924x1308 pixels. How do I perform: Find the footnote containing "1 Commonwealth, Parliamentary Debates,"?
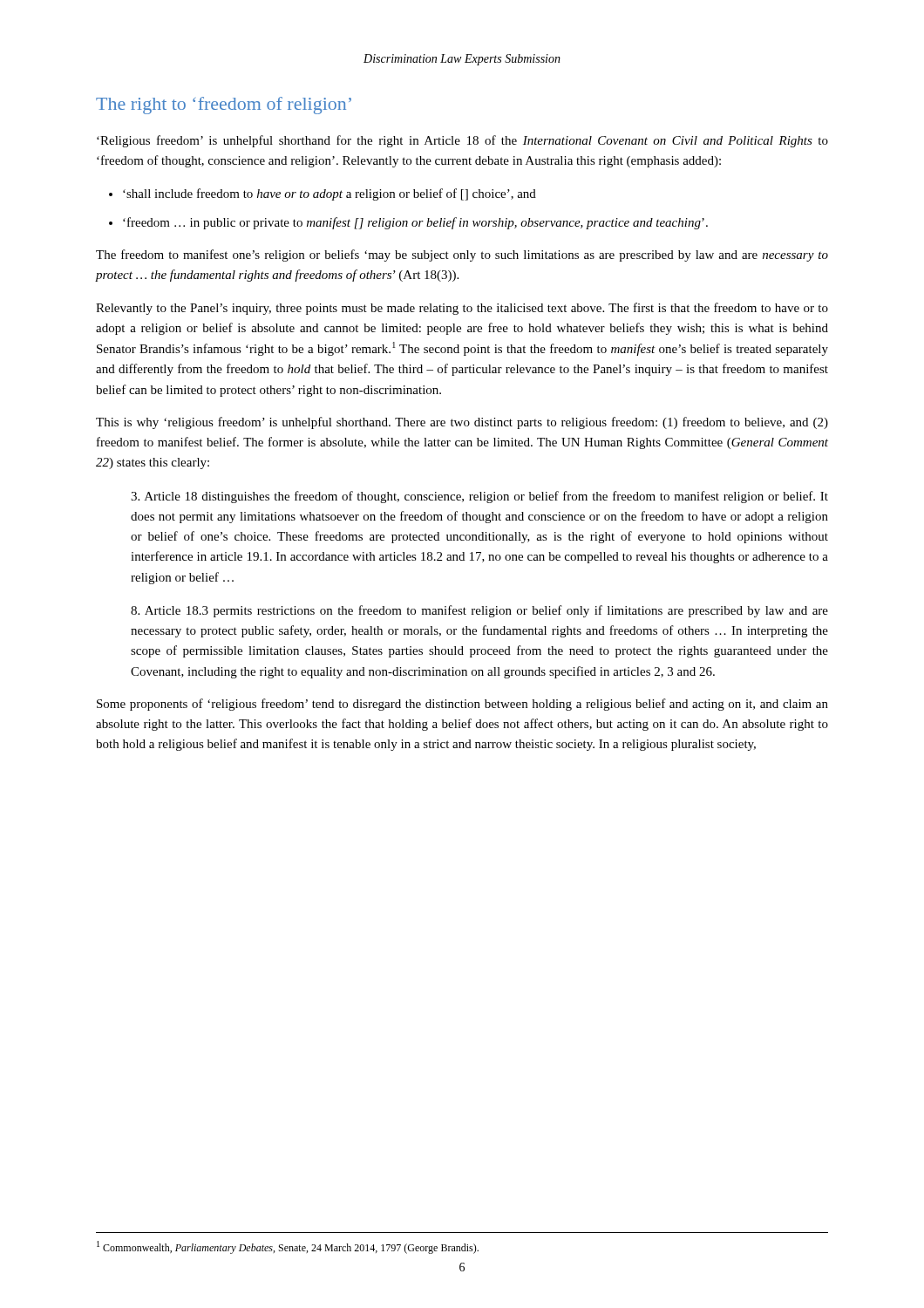coord(288,1246)
